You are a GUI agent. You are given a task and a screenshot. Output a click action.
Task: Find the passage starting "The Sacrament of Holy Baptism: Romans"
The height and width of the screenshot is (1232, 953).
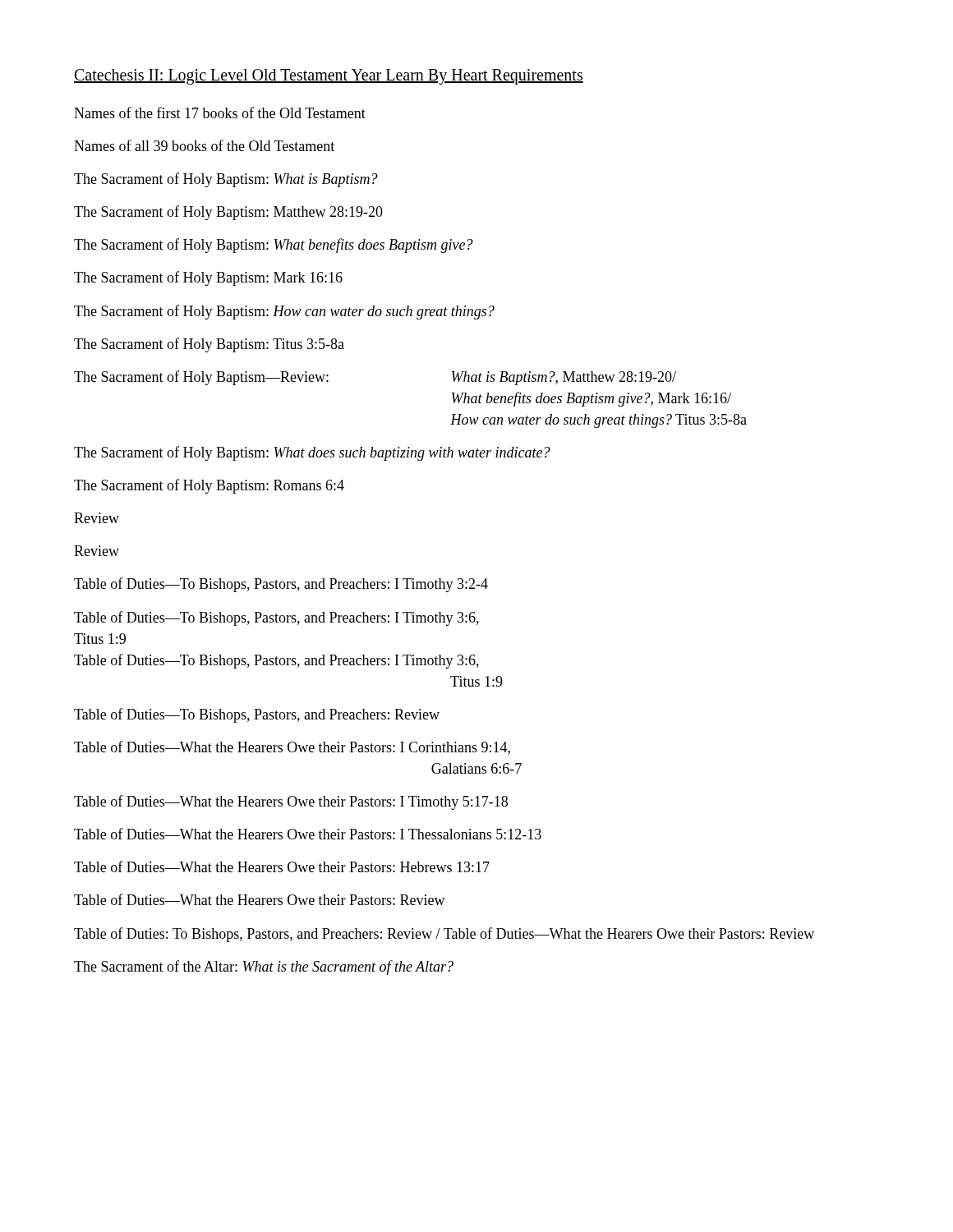pyautogui.click(x=209, y=486)
